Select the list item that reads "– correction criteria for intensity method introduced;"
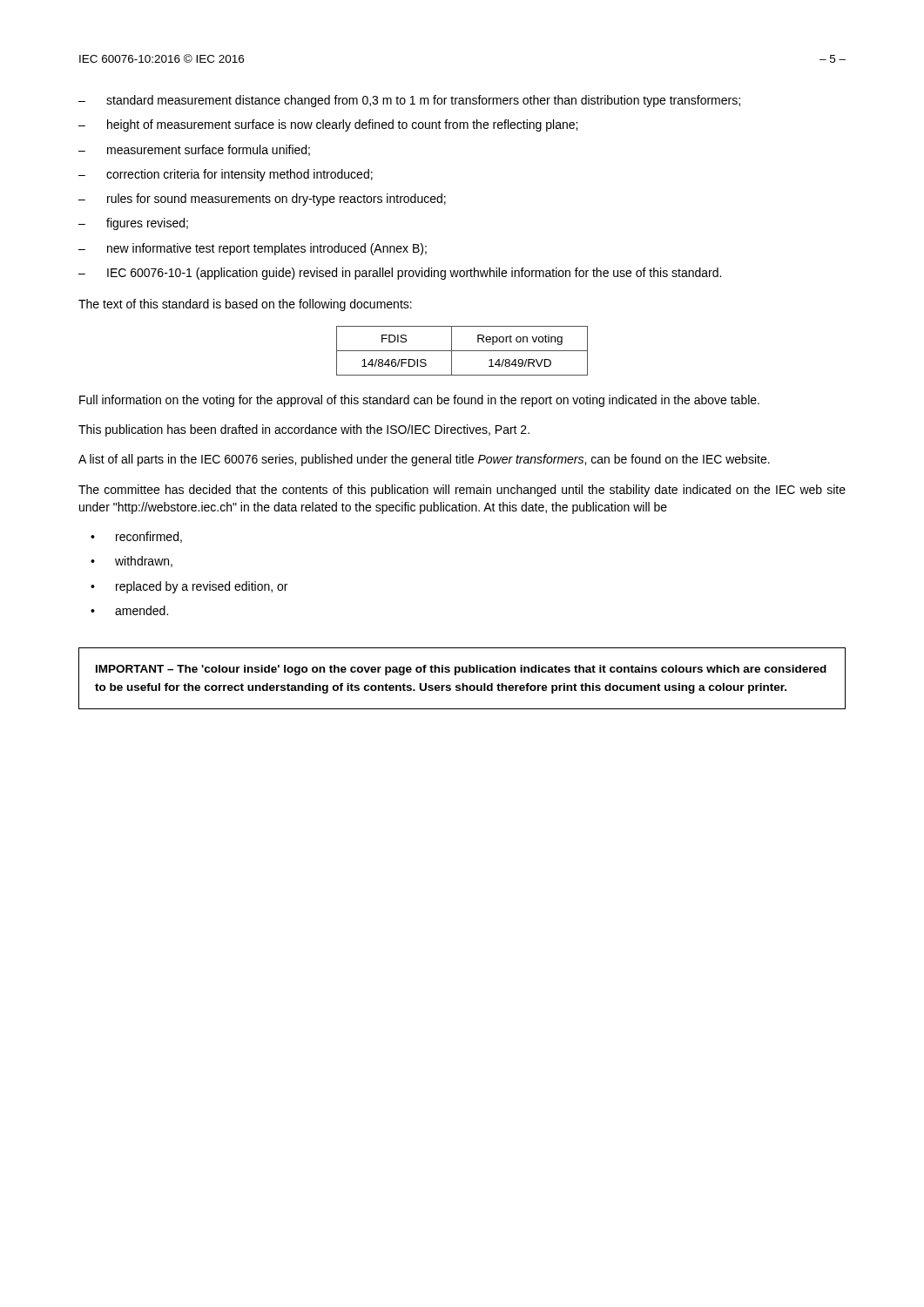Screen dimensions: 1307x924 click(x=226, y=174)
